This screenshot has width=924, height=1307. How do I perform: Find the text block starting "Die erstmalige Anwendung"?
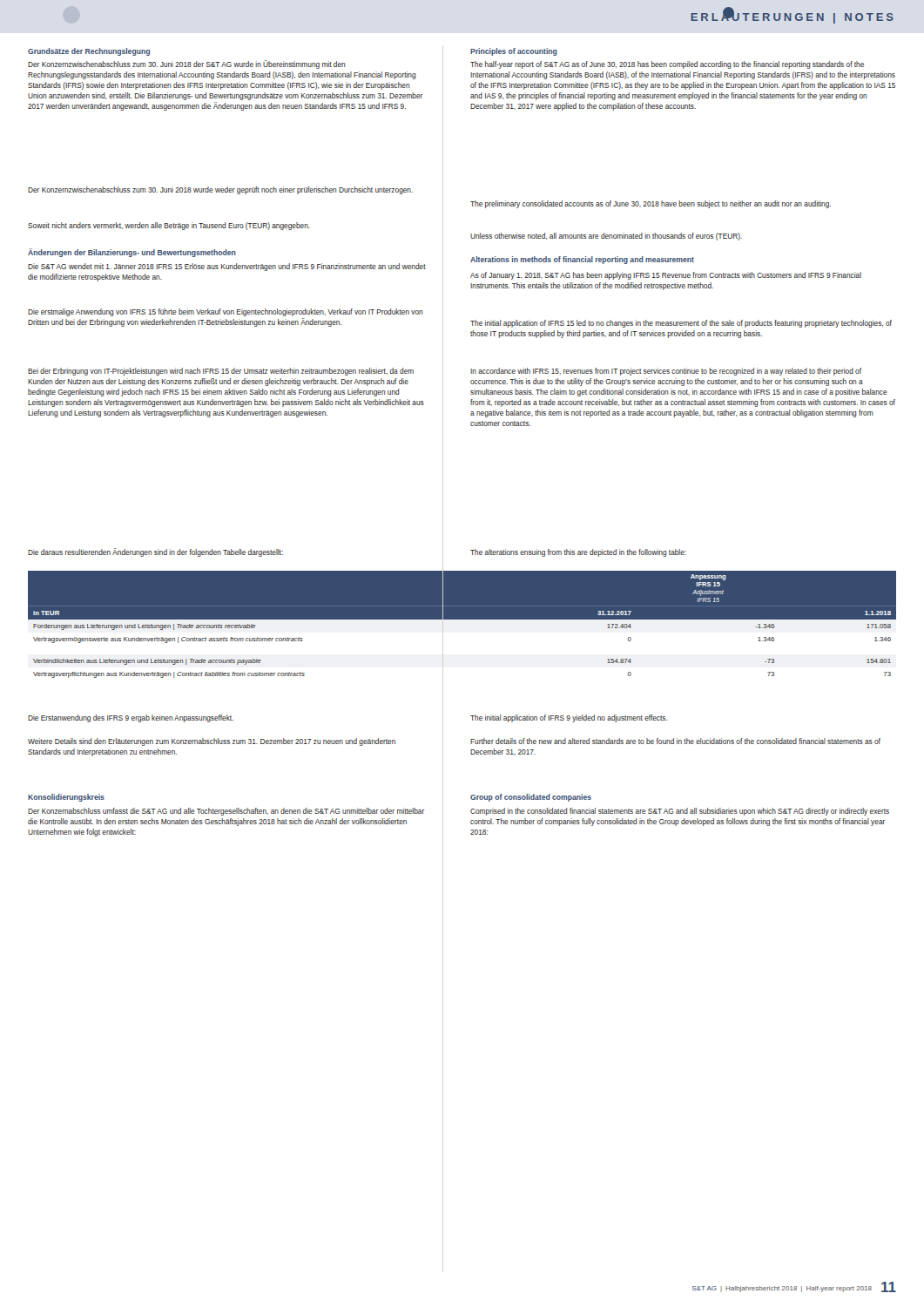[x=225, y=317]
